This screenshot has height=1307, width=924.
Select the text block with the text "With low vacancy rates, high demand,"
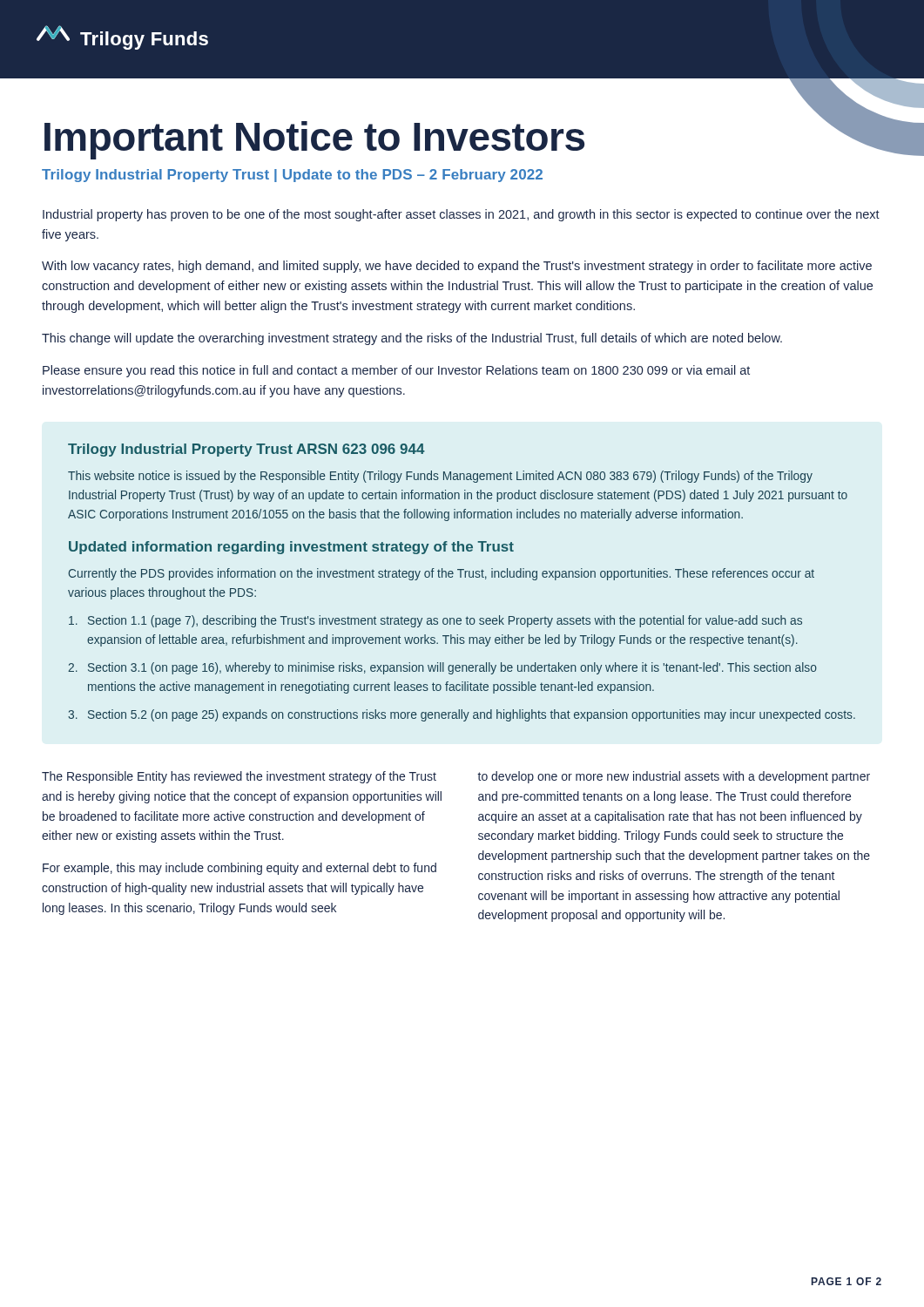[x=462, y=286]
